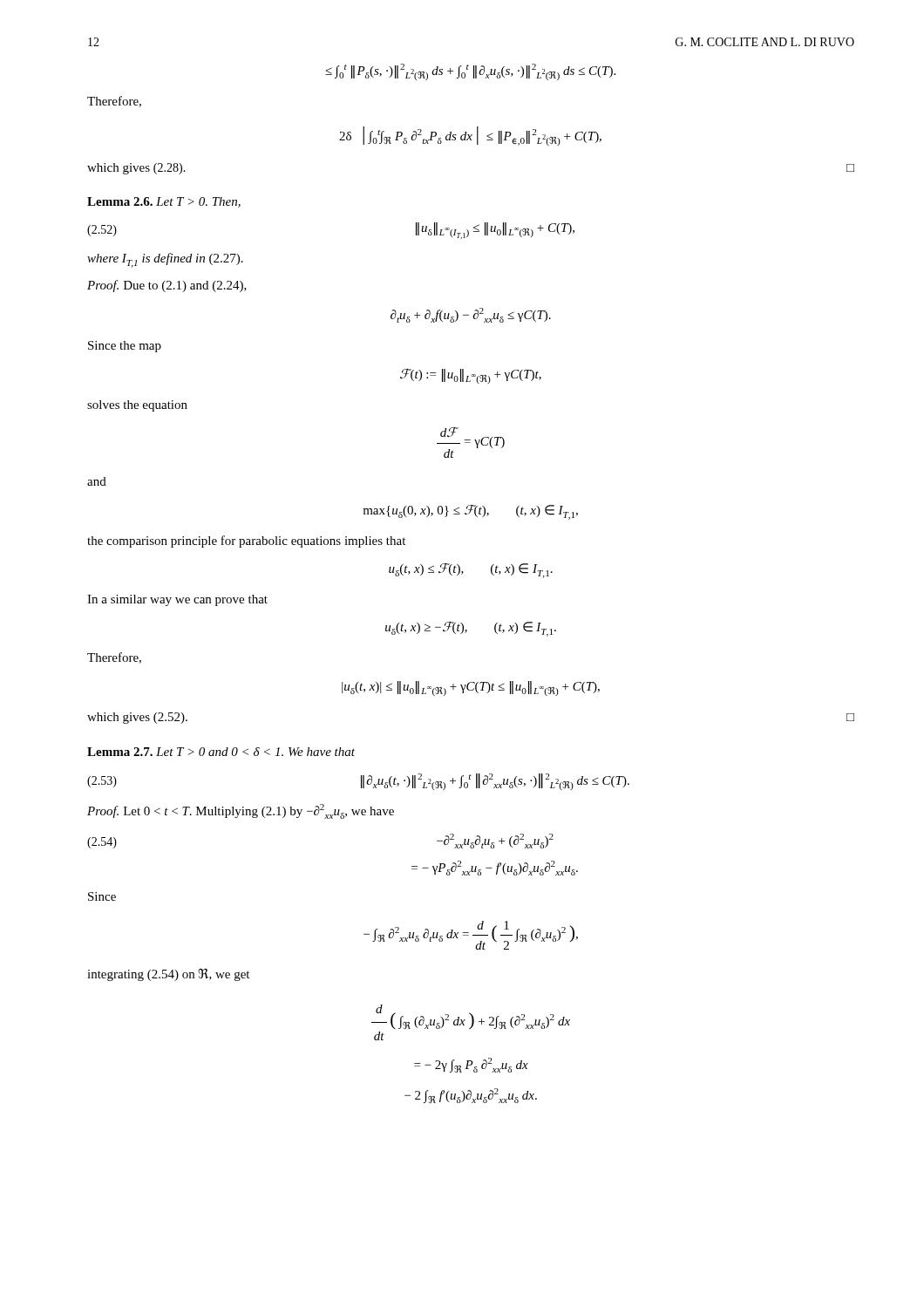
Task: Click on the formula that says "max{uδ(0, x), 0} ≤"
Action: (x=471, y=511)
